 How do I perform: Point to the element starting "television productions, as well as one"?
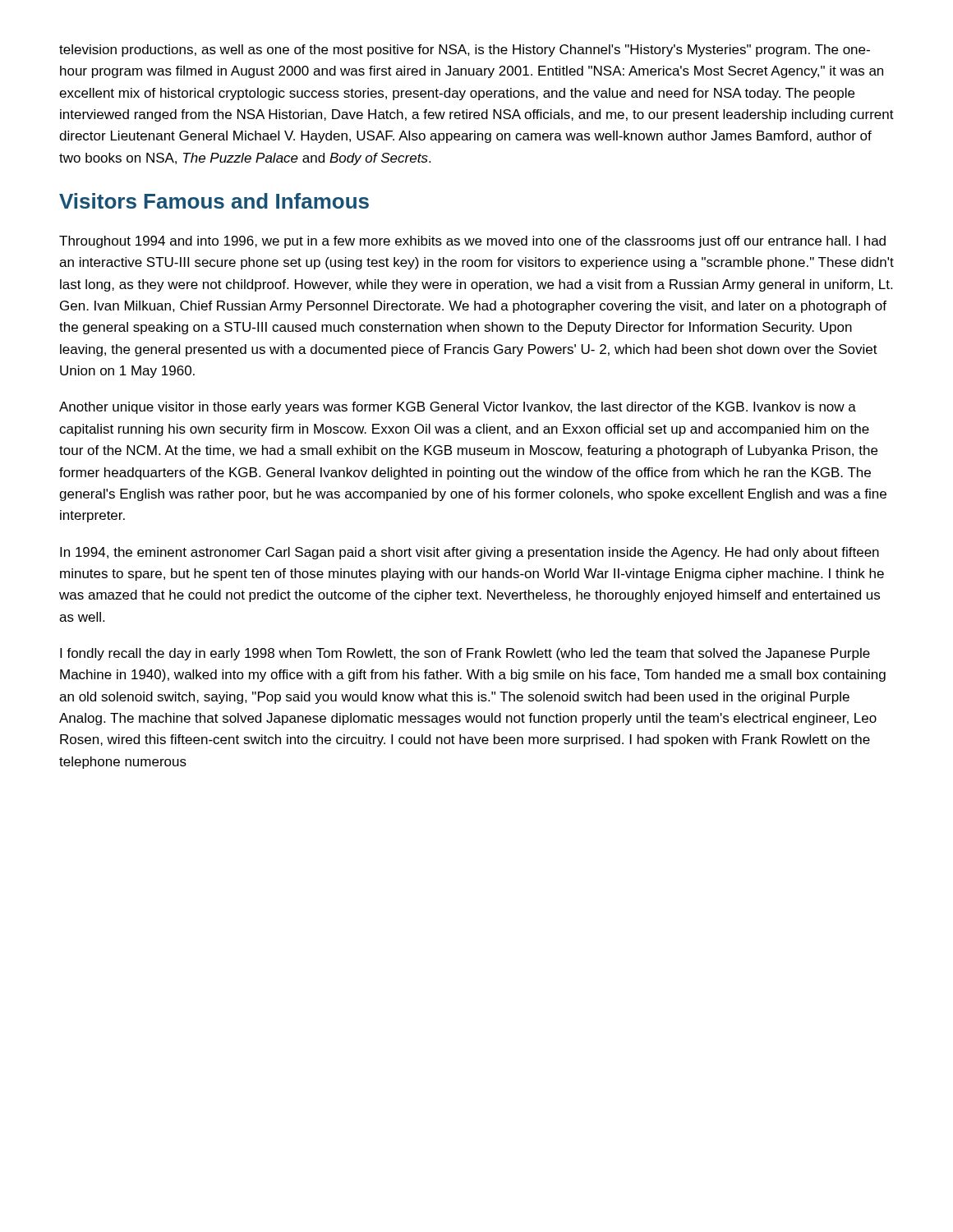click(x=476, y=104)
